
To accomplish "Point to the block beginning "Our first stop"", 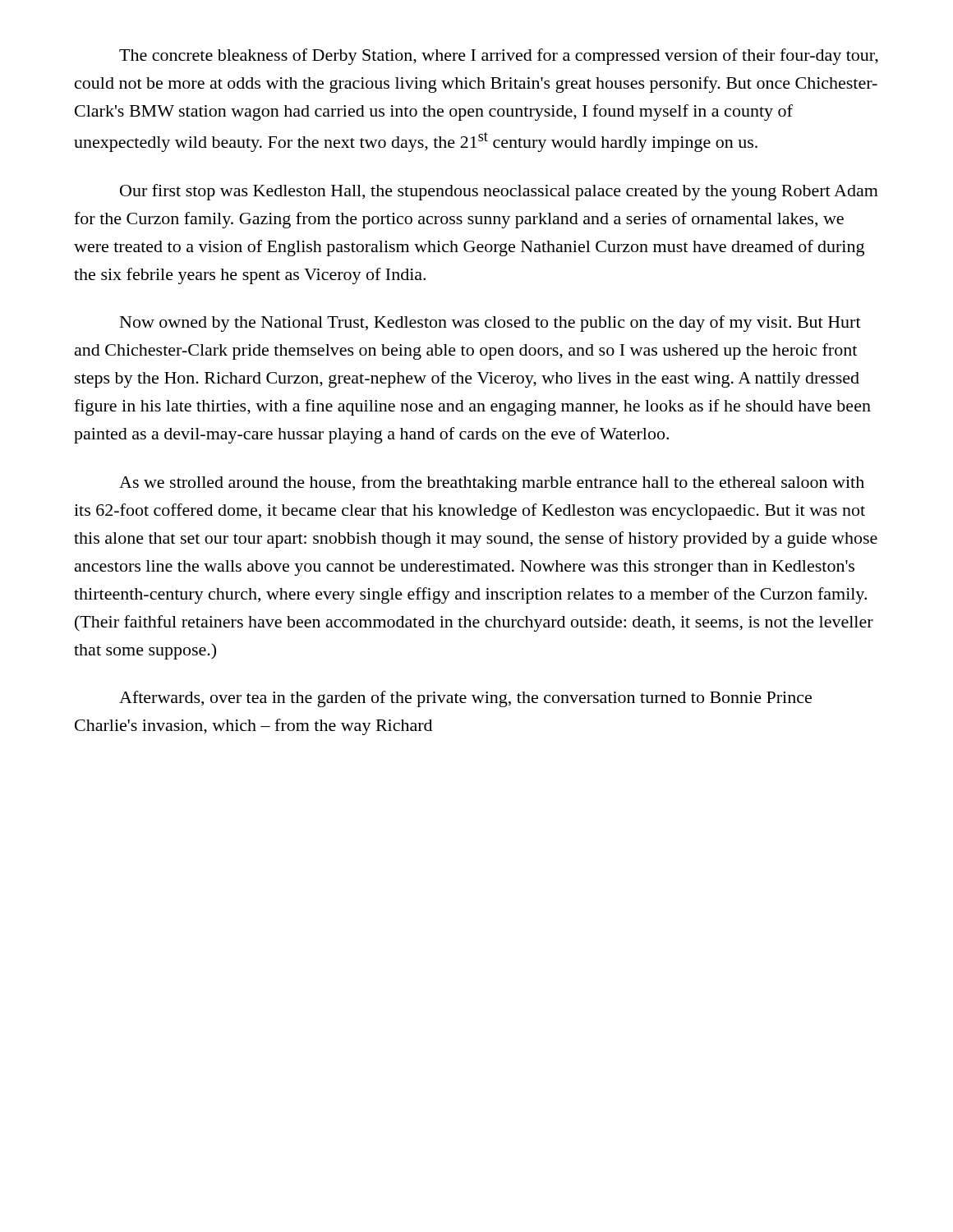I will click(x=476, y=232).
